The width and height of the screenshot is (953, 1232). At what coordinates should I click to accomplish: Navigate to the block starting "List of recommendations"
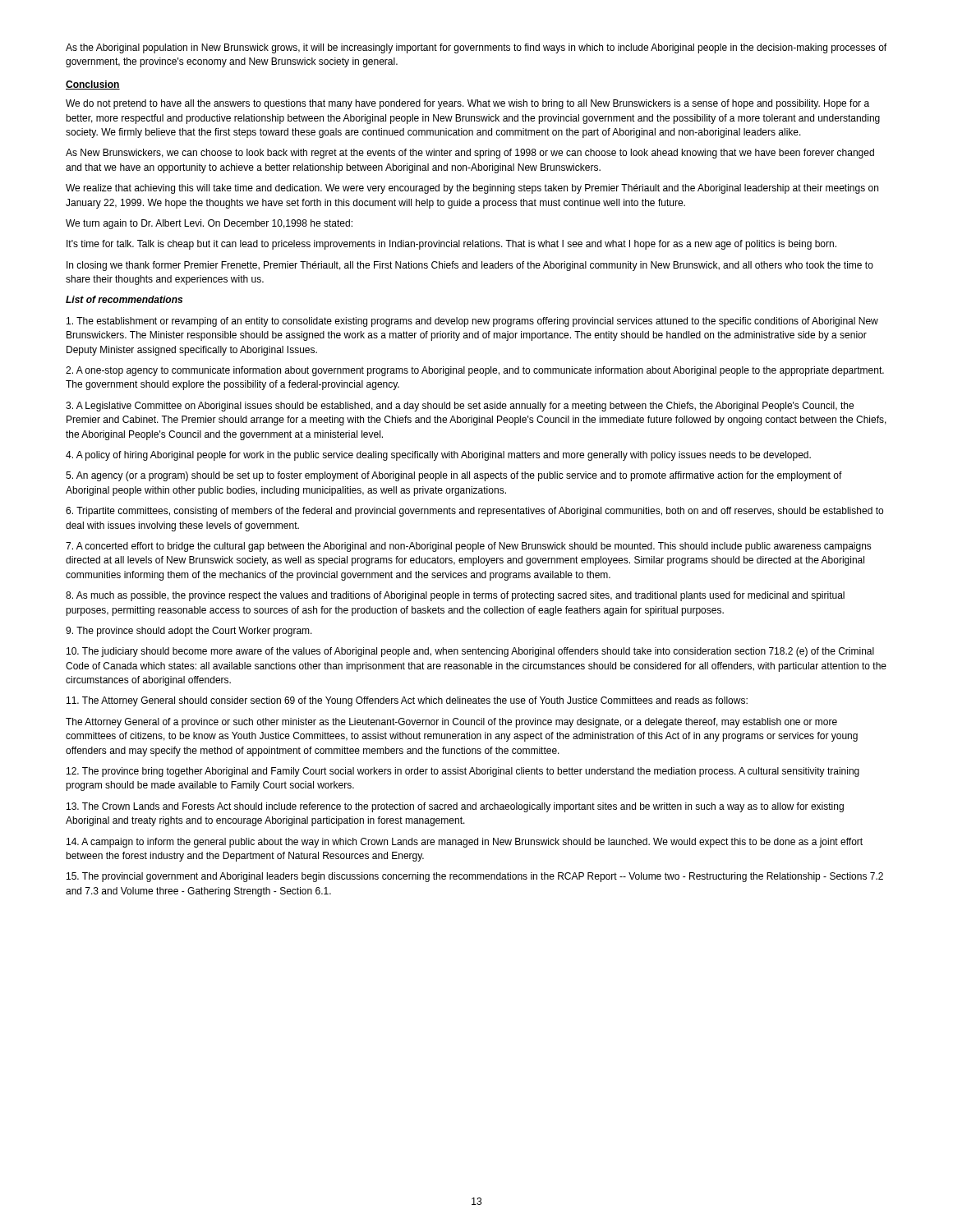click(124, 299)
